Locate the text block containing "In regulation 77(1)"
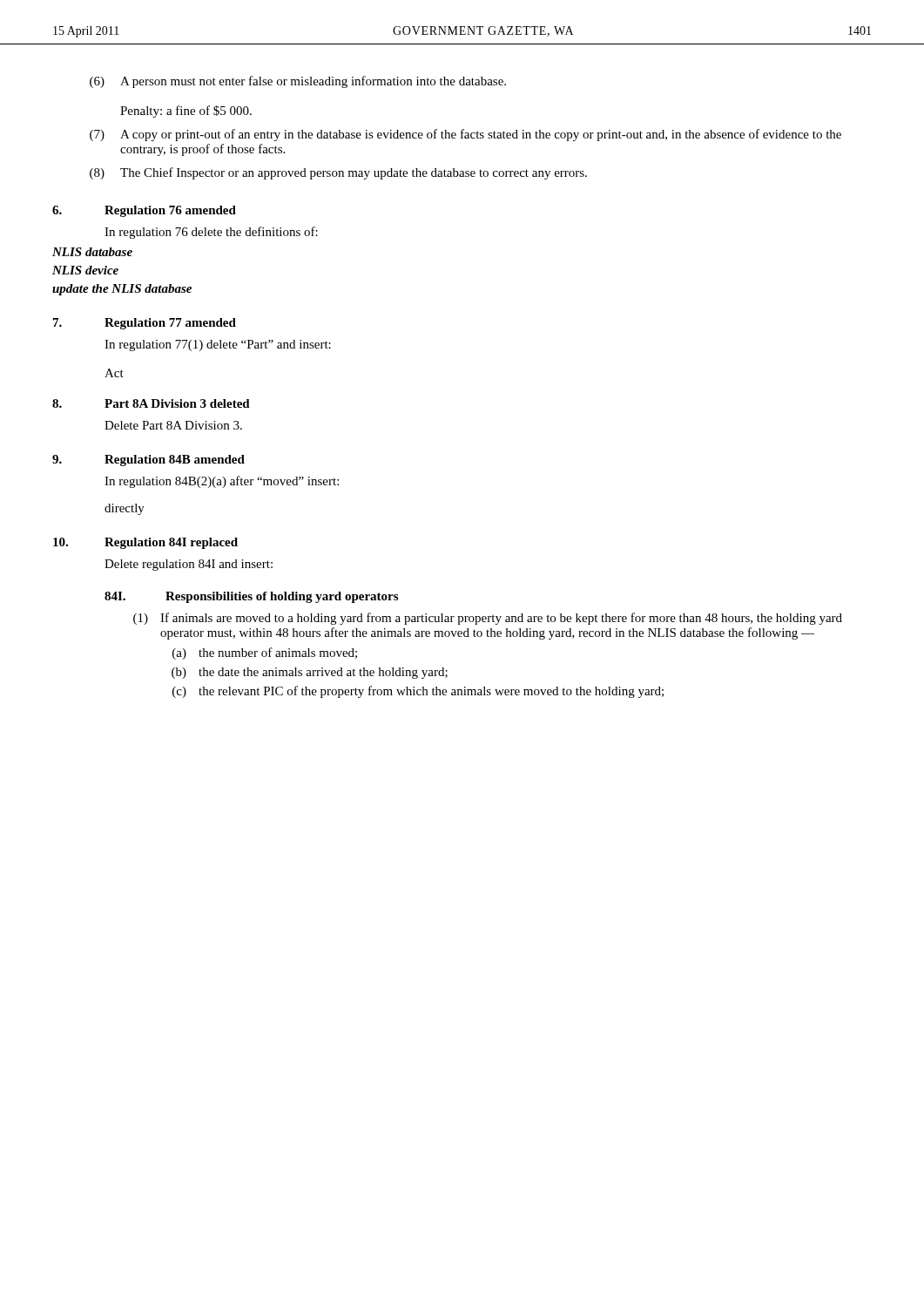This screenshot has width=924, height=1307. [218, 344]
